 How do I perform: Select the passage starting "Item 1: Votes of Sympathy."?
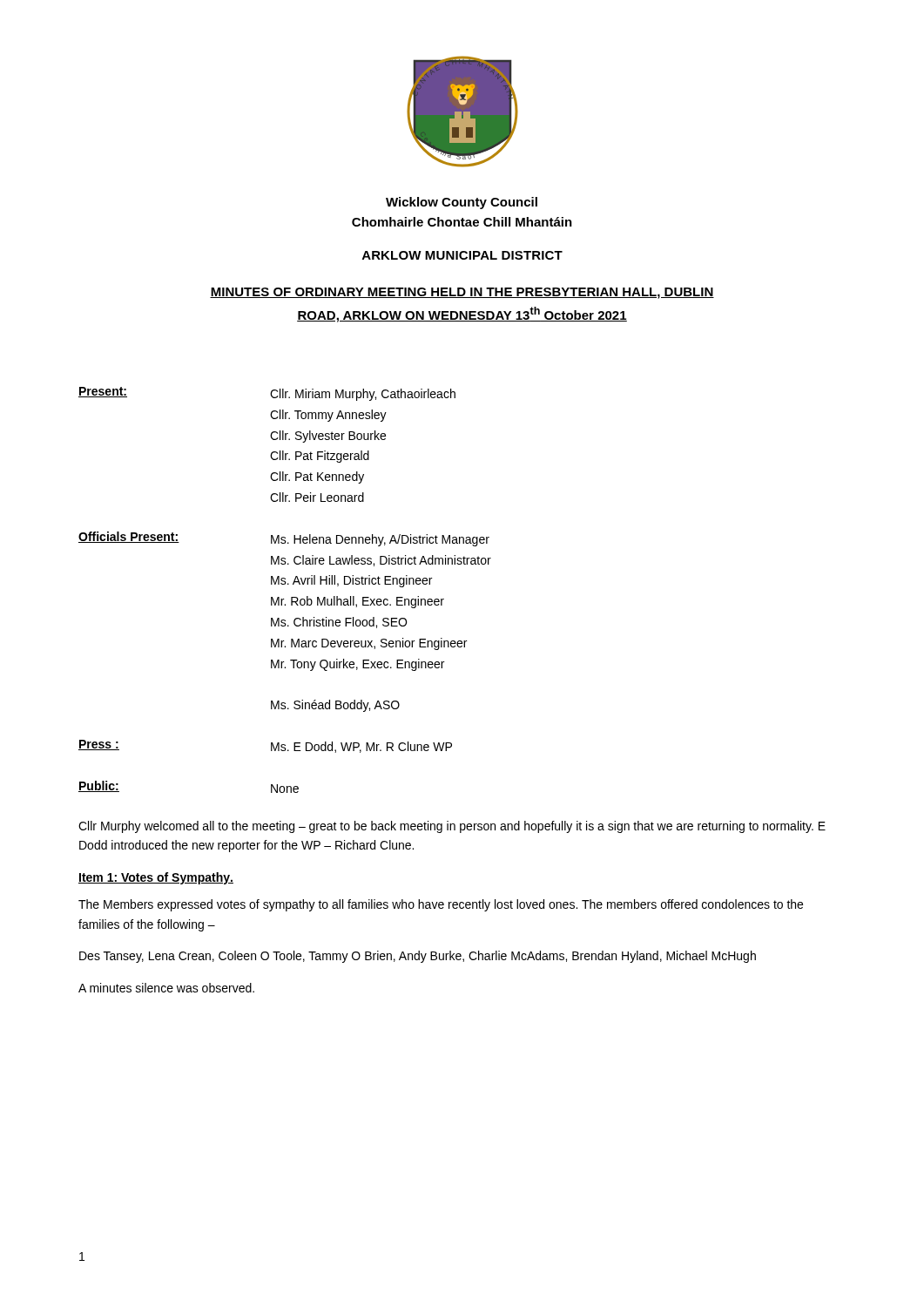[156, 878]
